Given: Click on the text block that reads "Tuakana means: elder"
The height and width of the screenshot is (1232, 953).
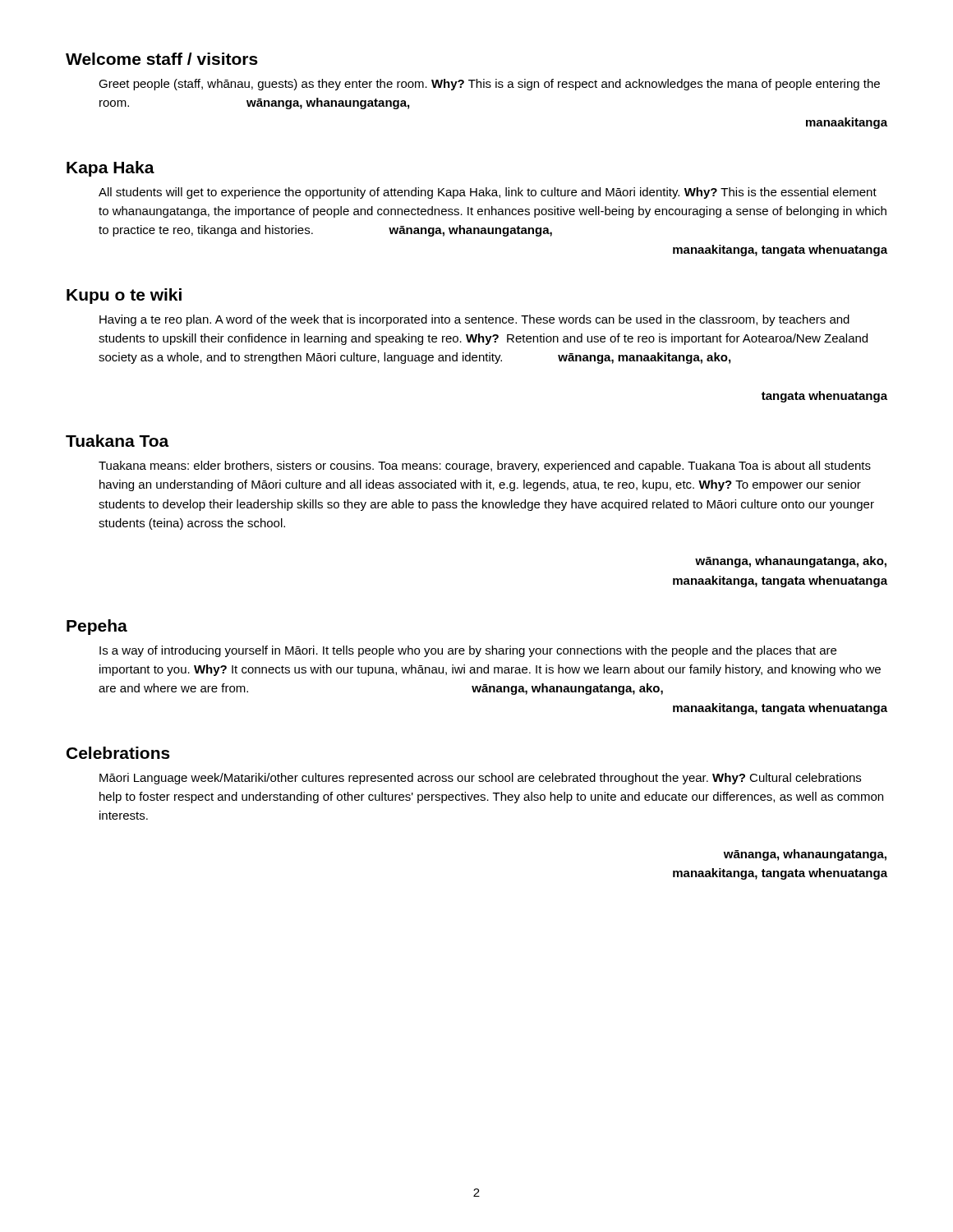Looking at the screenshot, I should coord(485,467).
